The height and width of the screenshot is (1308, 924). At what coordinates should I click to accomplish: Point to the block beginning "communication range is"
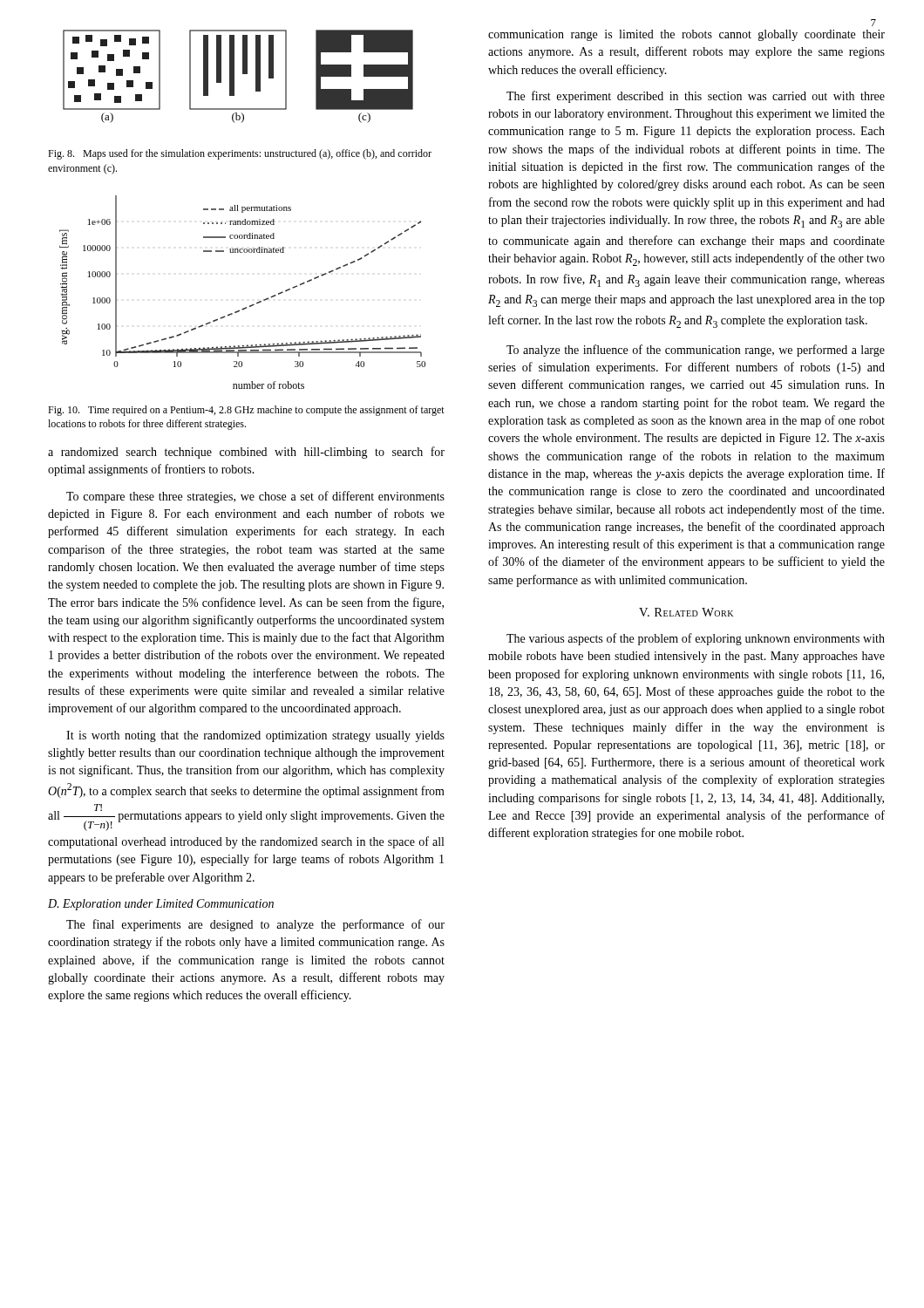point(686,52)
